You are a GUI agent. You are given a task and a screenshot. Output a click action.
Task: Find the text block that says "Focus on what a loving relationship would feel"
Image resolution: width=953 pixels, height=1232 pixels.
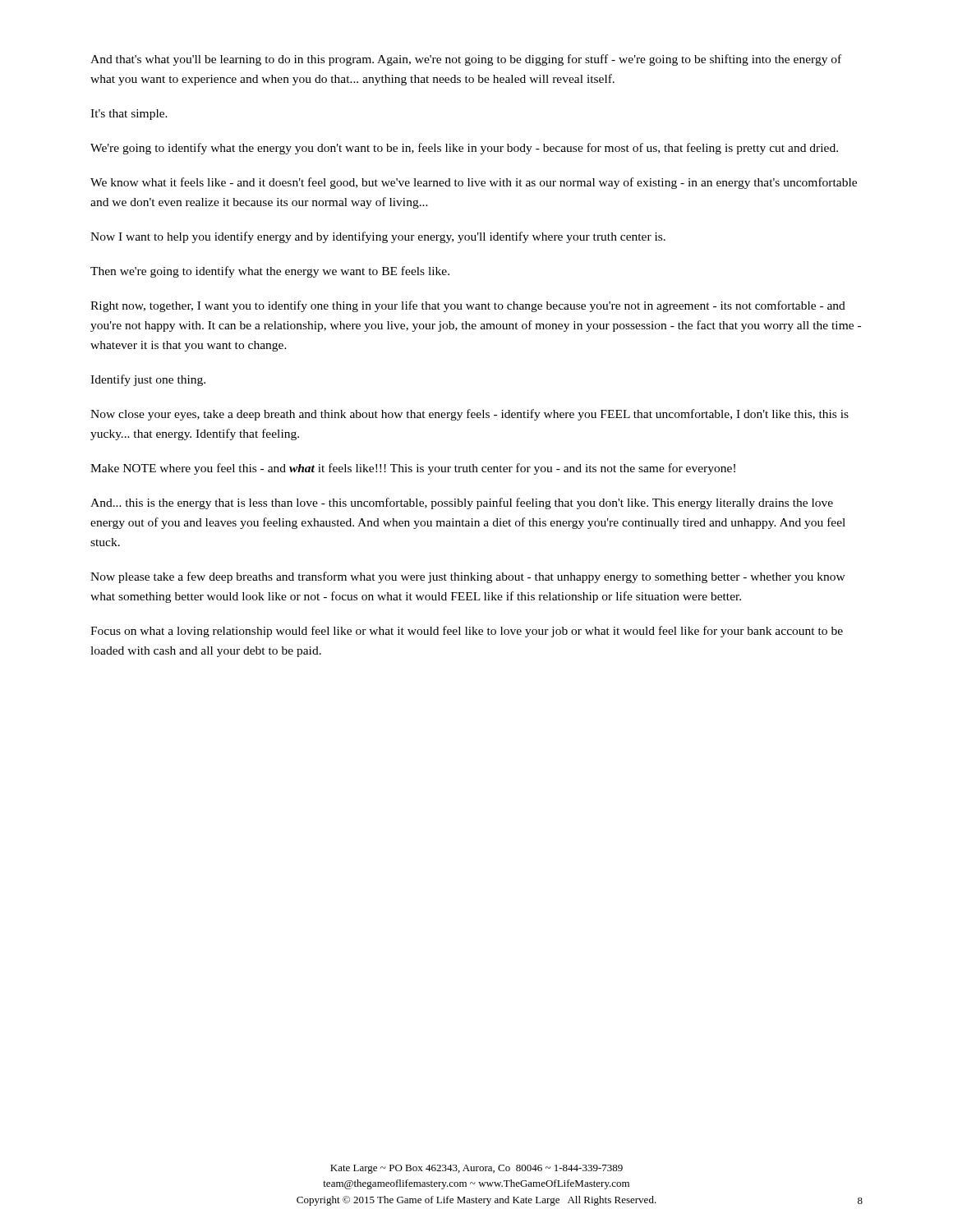click(x=467, y=641)
